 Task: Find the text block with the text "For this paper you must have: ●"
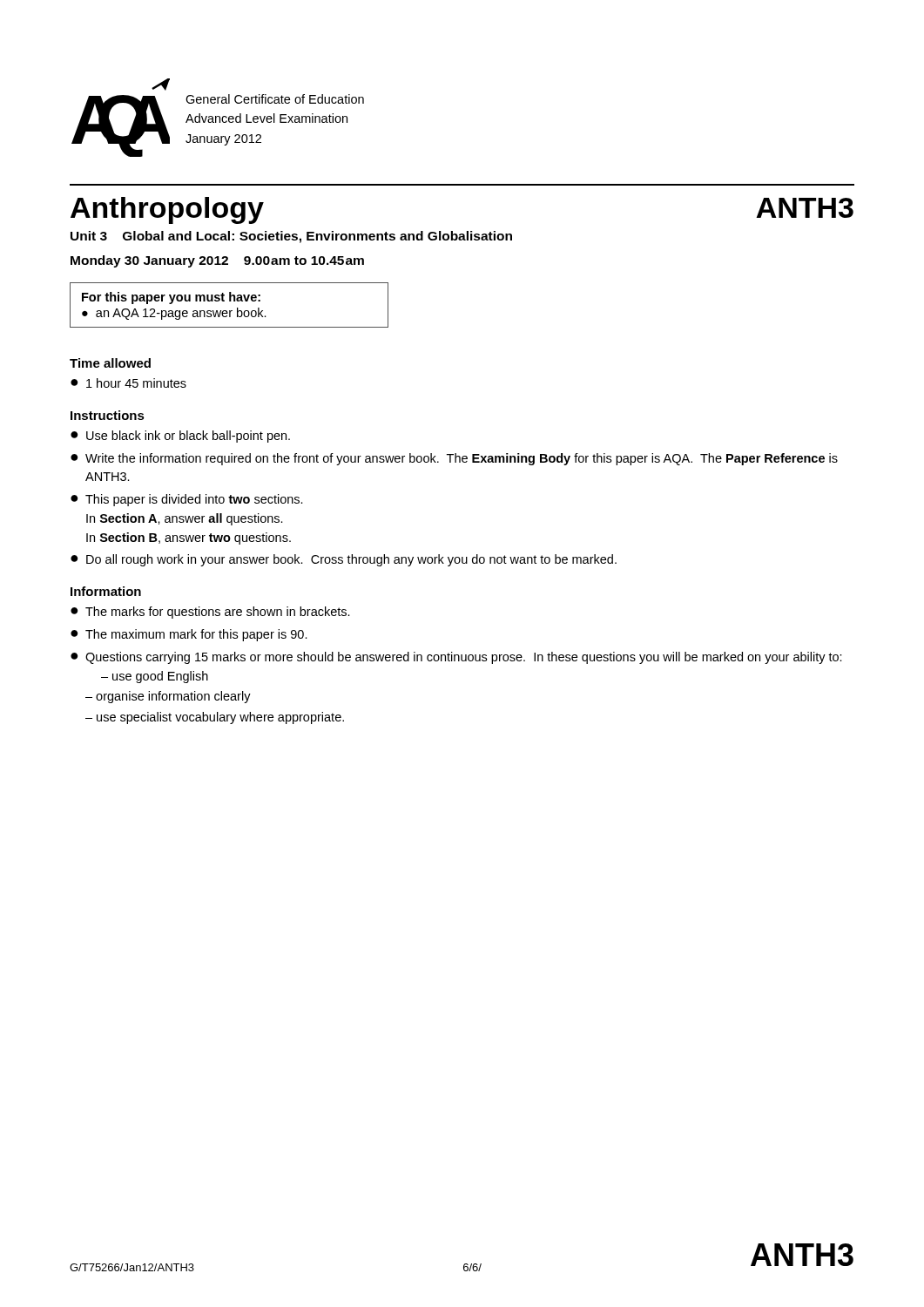[229, 305]
